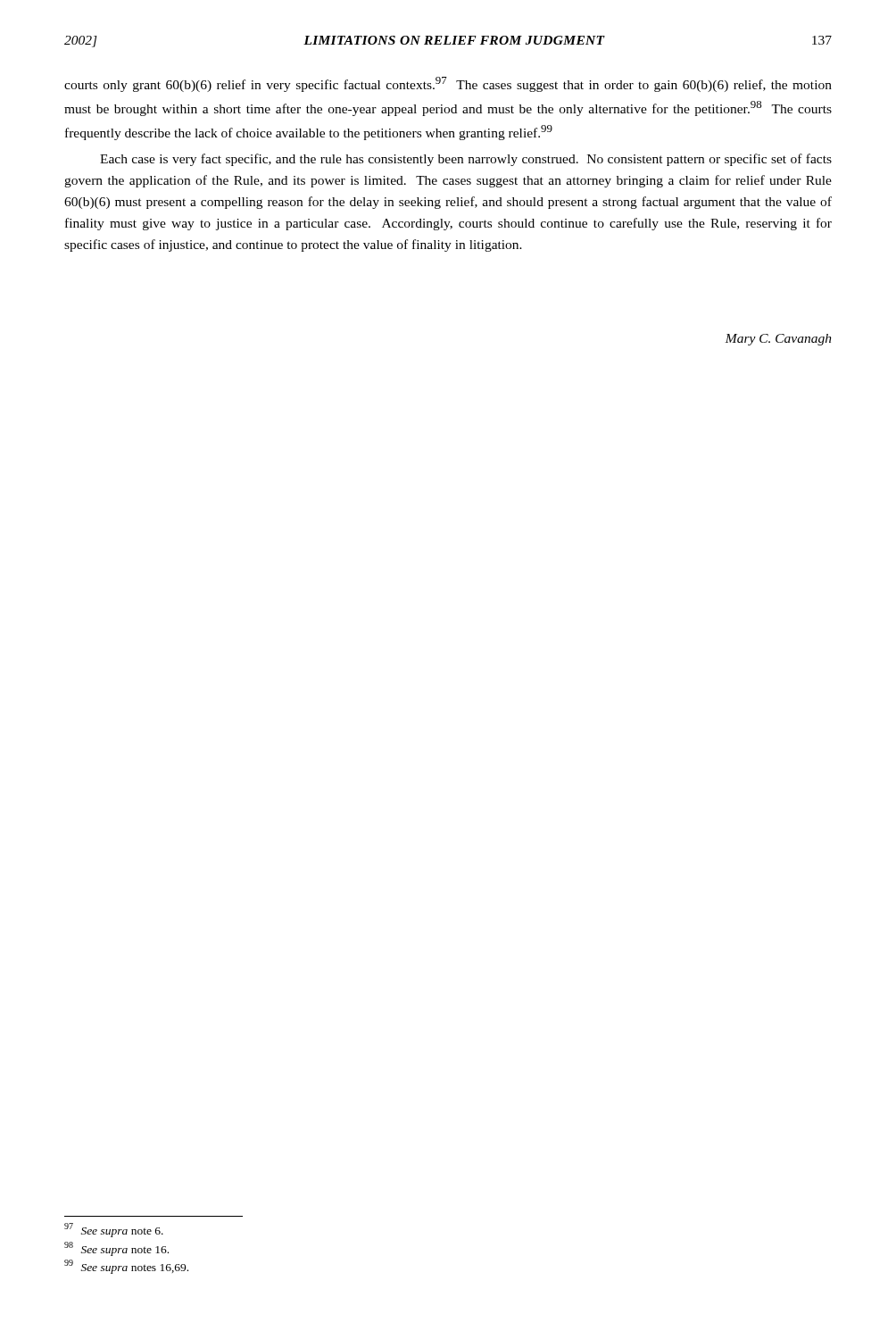Find "98 See supra note 16." on this page

(x=117, y=1249)
